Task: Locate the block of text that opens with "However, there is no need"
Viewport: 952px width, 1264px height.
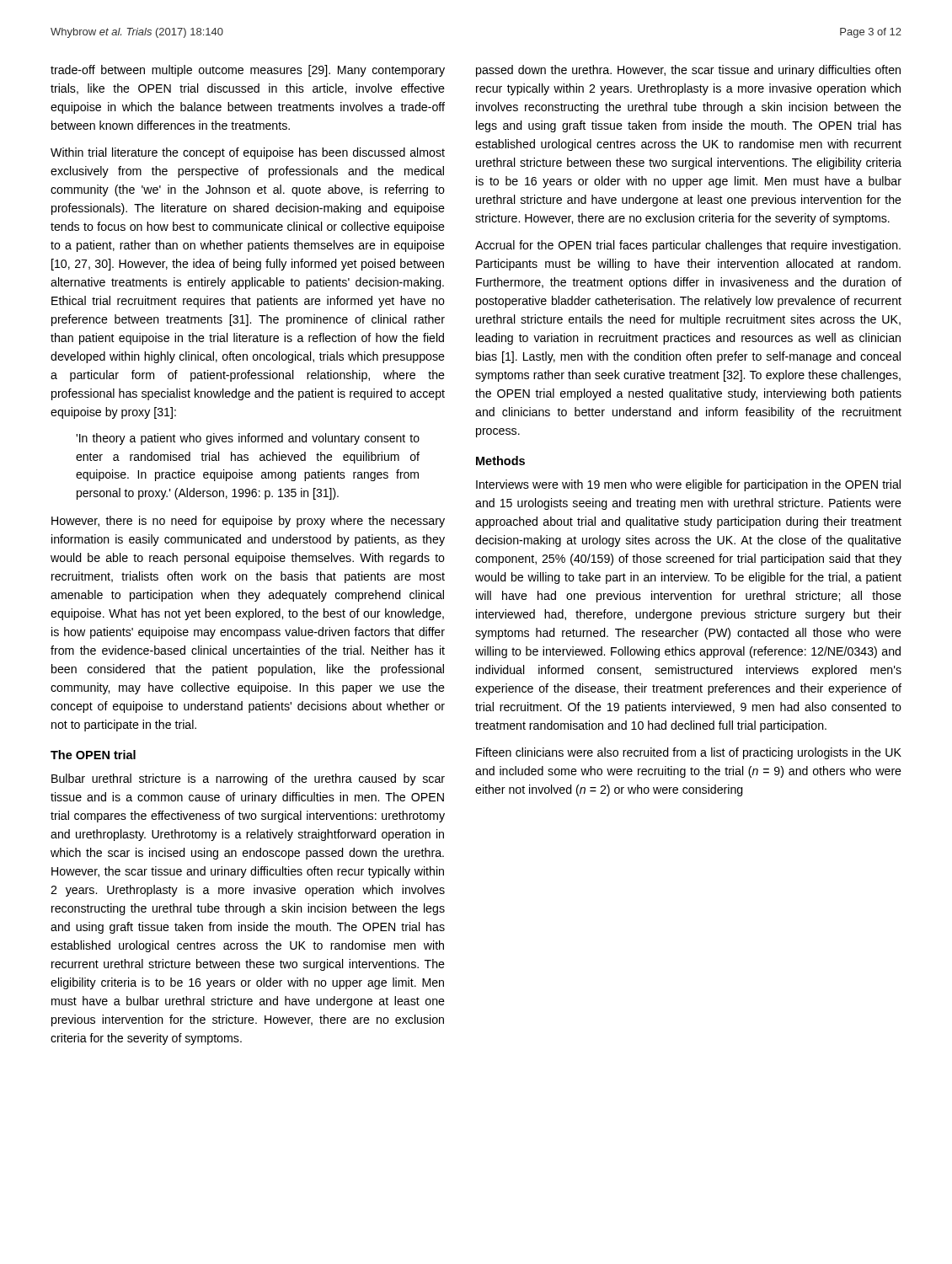Action: 248,623
